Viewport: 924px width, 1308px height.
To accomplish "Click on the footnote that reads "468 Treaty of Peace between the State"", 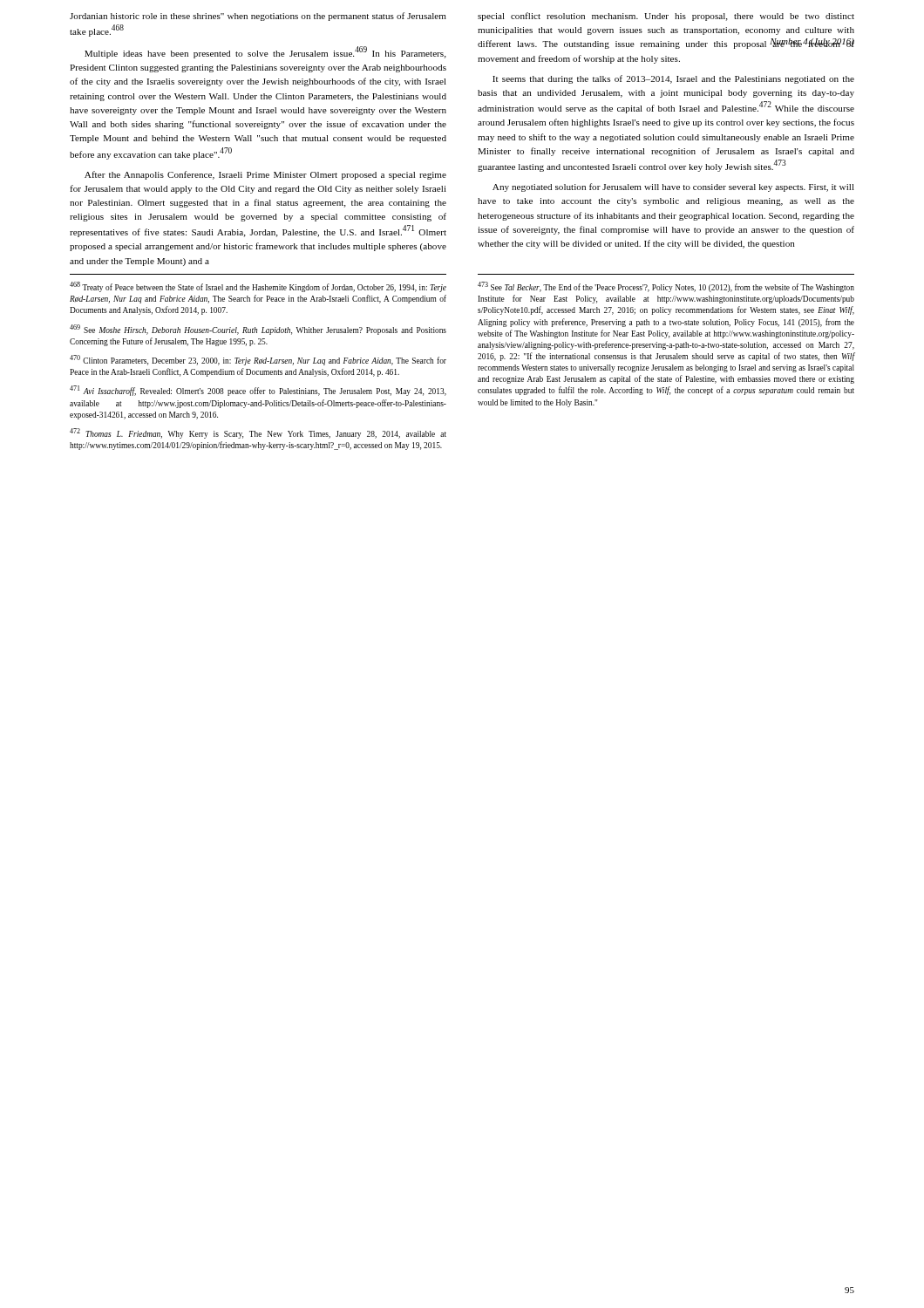I will pos(258,298).
